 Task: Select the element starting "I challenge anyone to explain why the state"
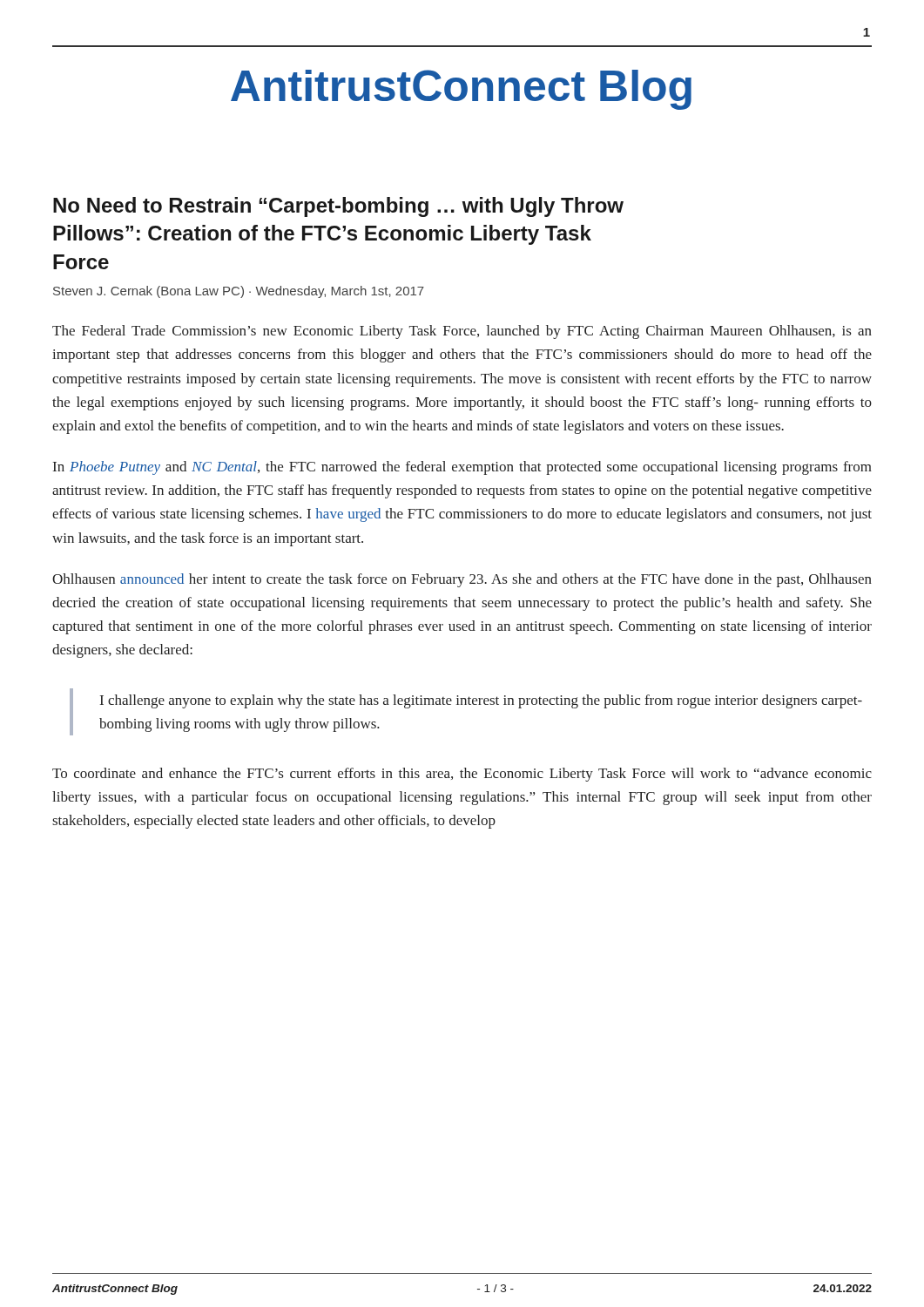point(485,712)
